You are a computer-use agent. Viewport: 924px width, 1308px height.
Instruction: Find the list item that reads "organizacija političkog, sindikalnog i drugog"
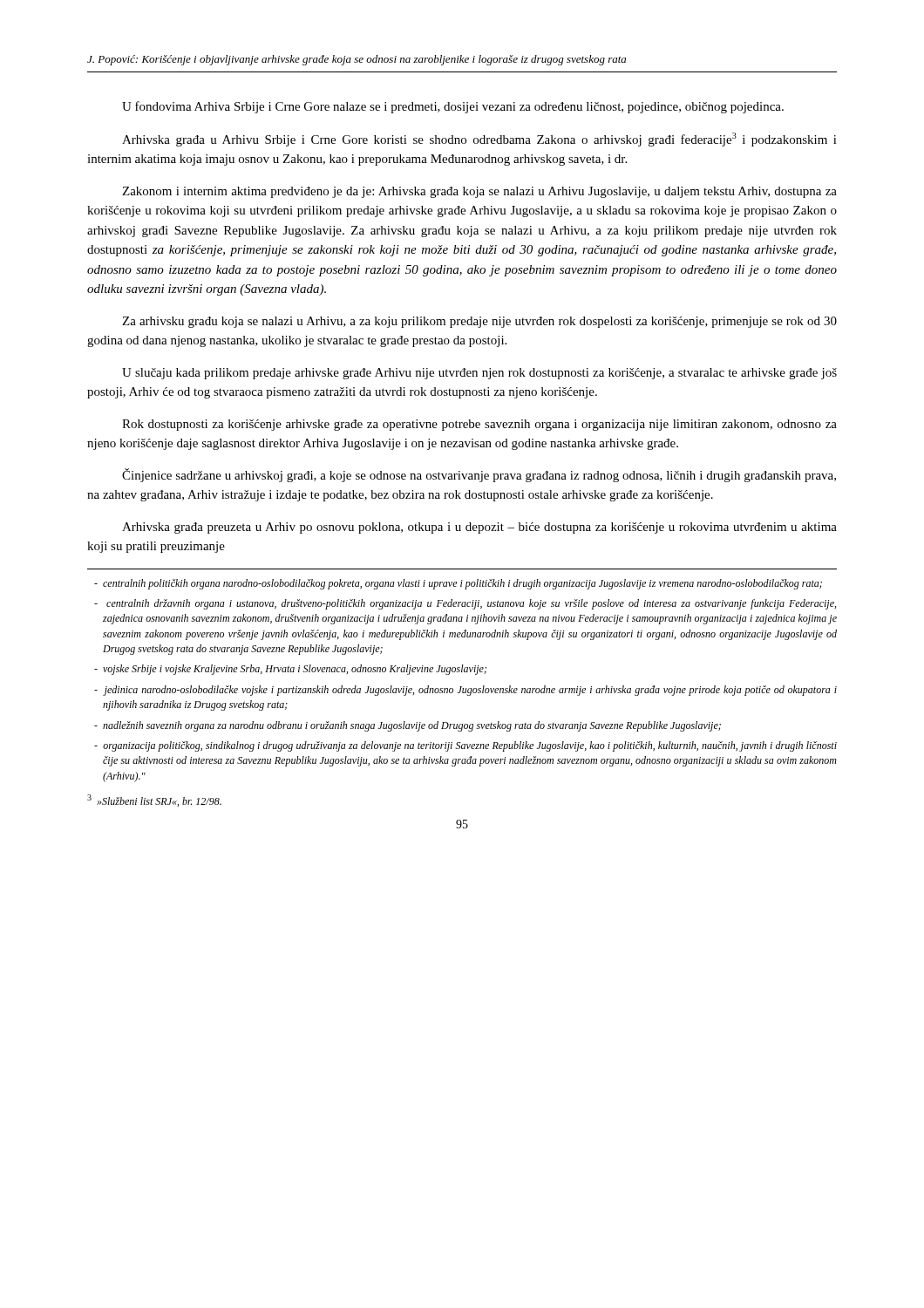(x=466, y=761)
